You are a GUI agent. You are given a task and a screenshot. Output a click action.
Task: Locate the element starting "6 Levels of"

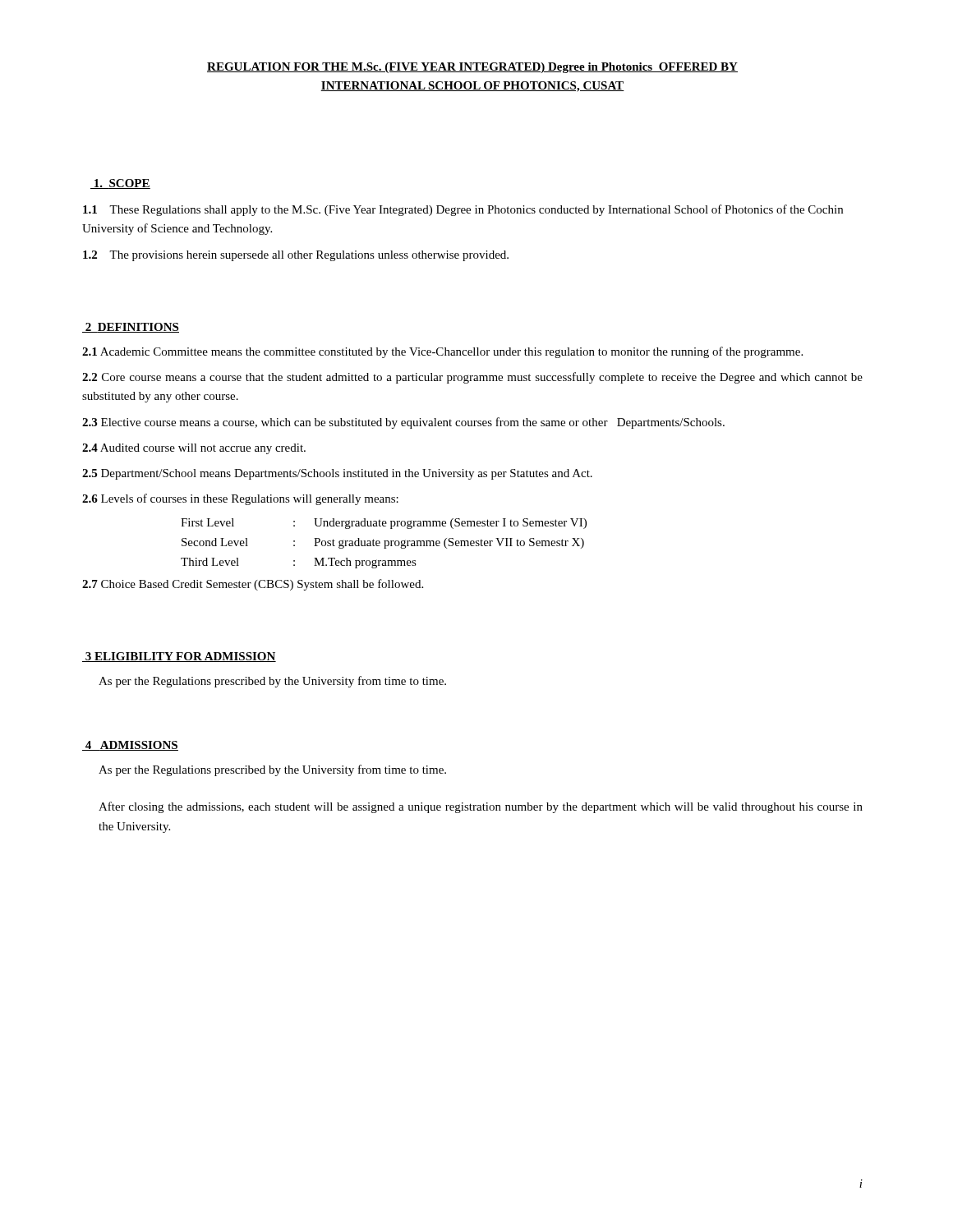click(241, 499)
